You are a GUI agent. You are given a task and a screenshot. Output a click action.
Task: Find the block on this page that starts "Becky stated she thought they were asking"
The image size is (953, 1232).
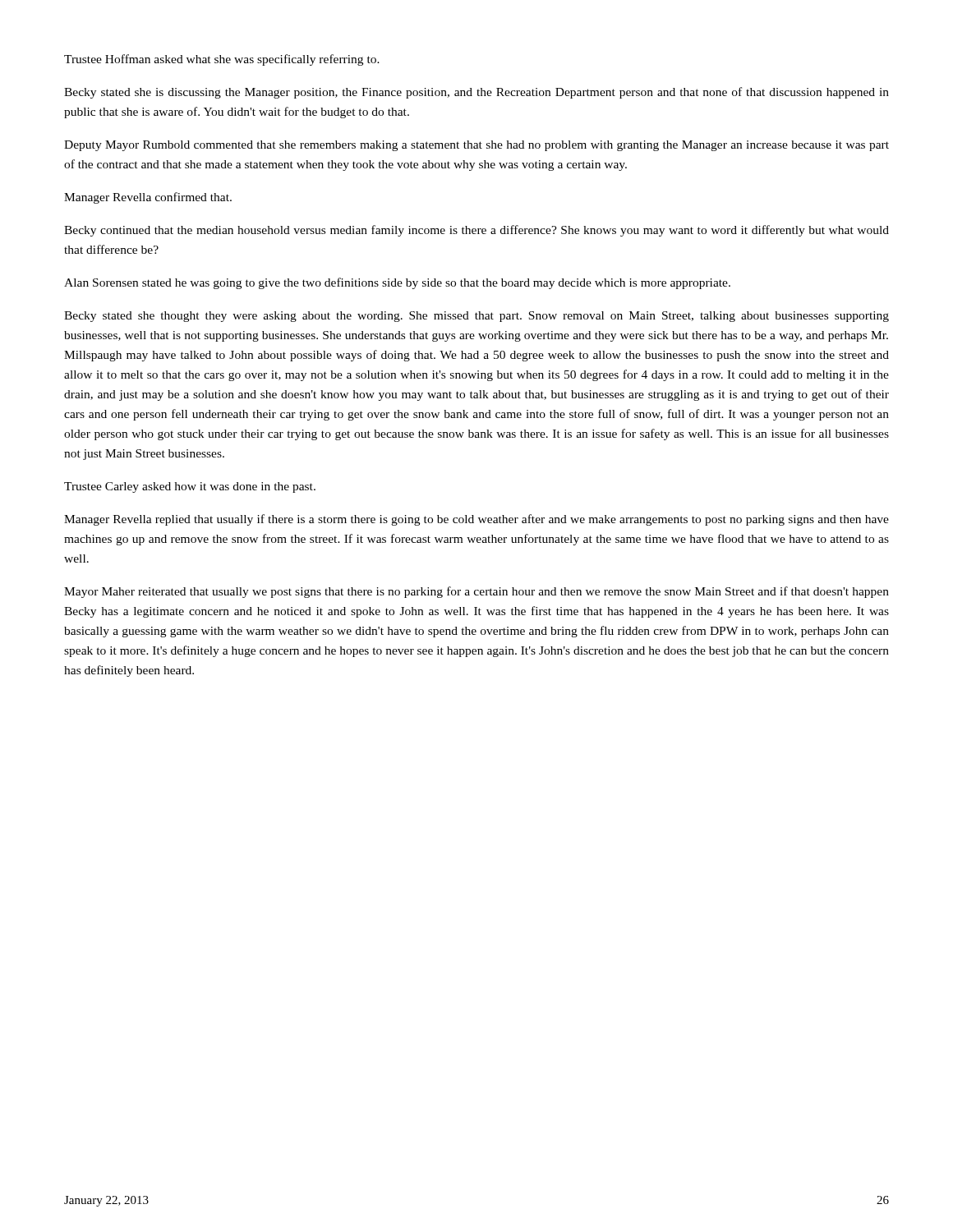tap(476, 384)
